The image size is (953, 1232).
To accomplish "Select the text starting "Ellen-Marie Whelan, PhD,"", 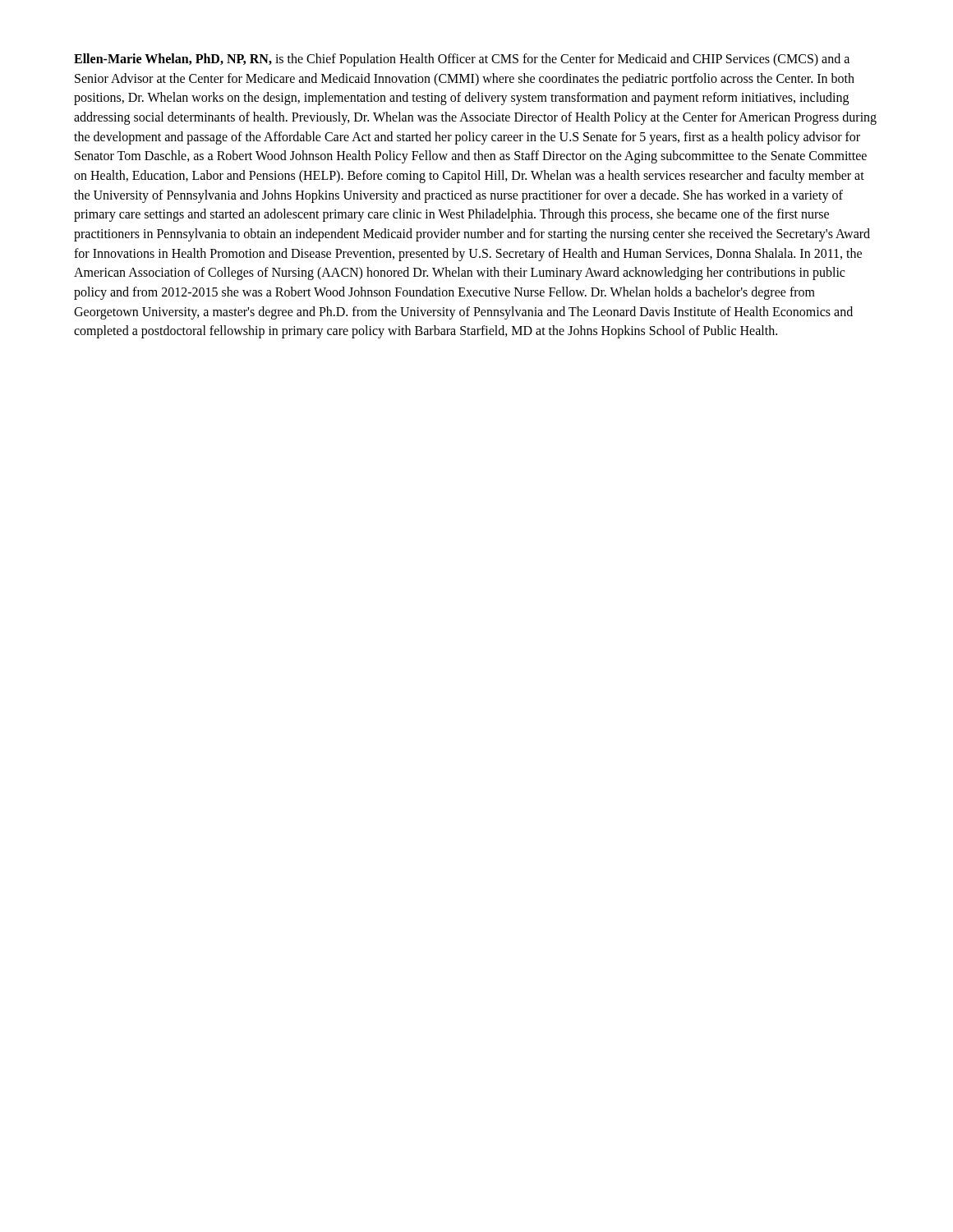I will (475, 195).
